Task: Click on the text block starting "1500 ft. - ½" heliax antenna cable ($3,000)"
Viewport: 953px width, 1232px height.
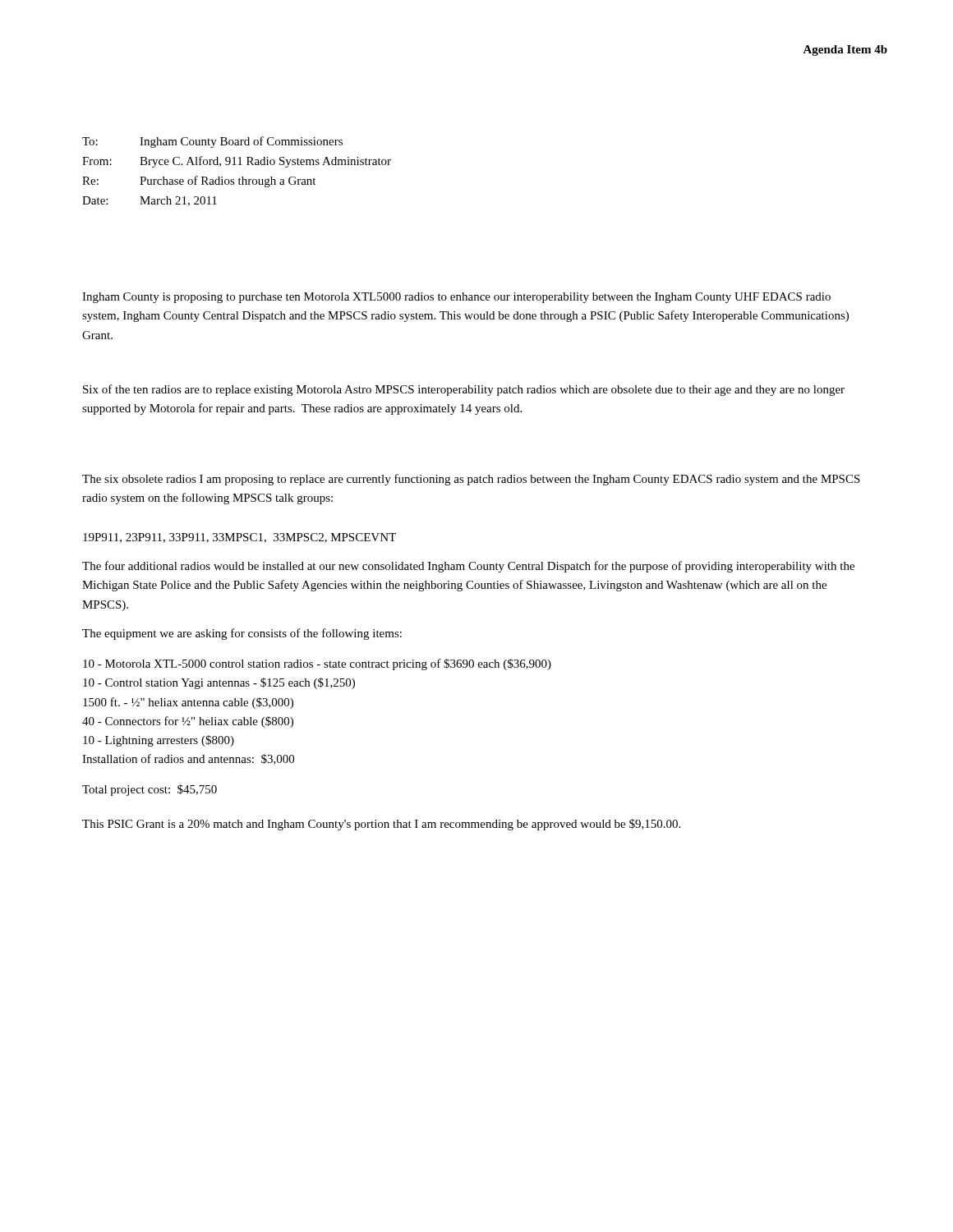Action: [188, 702]
